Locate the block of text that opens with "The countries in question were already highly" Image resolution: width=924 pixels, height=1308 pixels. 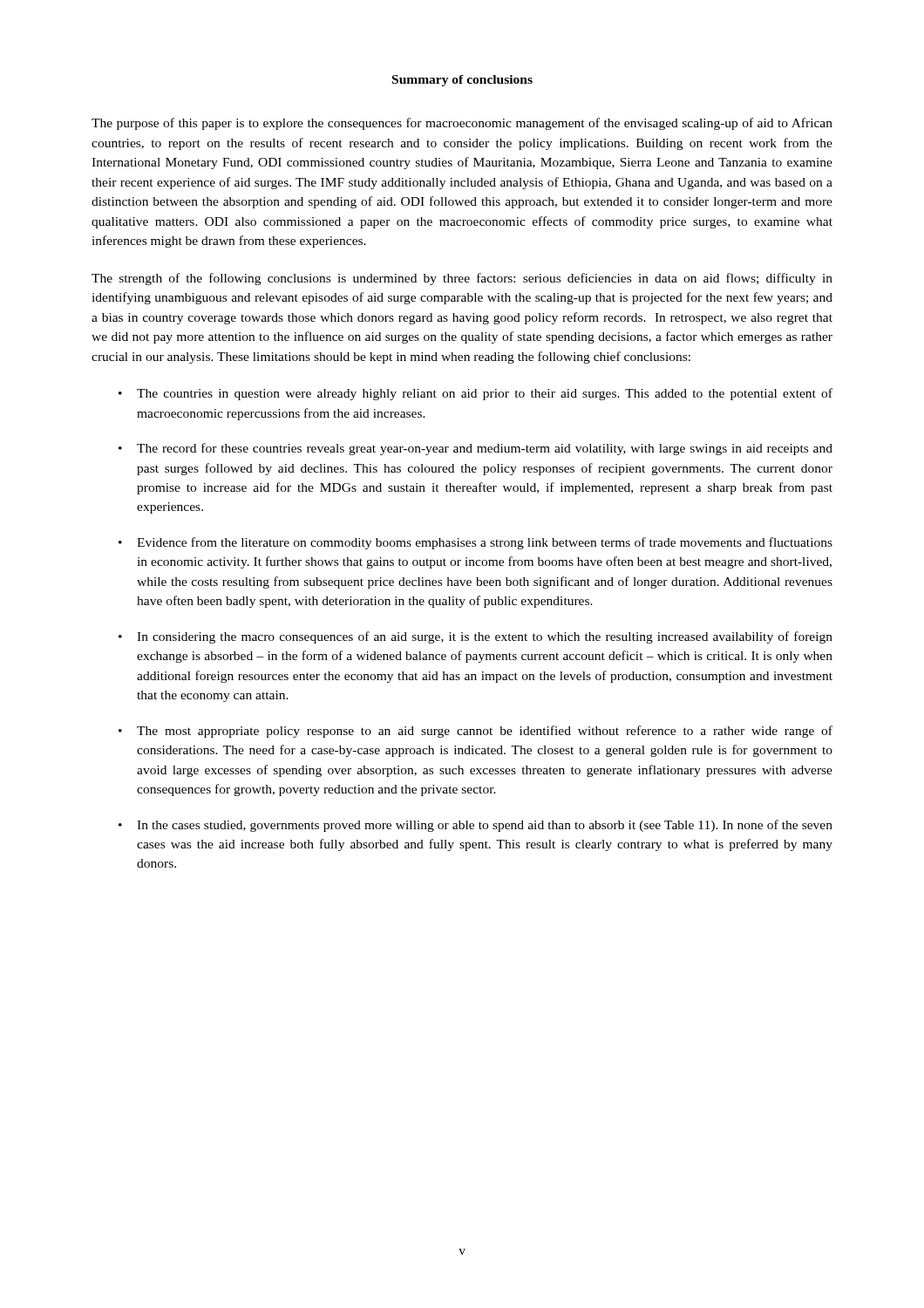click(485, 403)
